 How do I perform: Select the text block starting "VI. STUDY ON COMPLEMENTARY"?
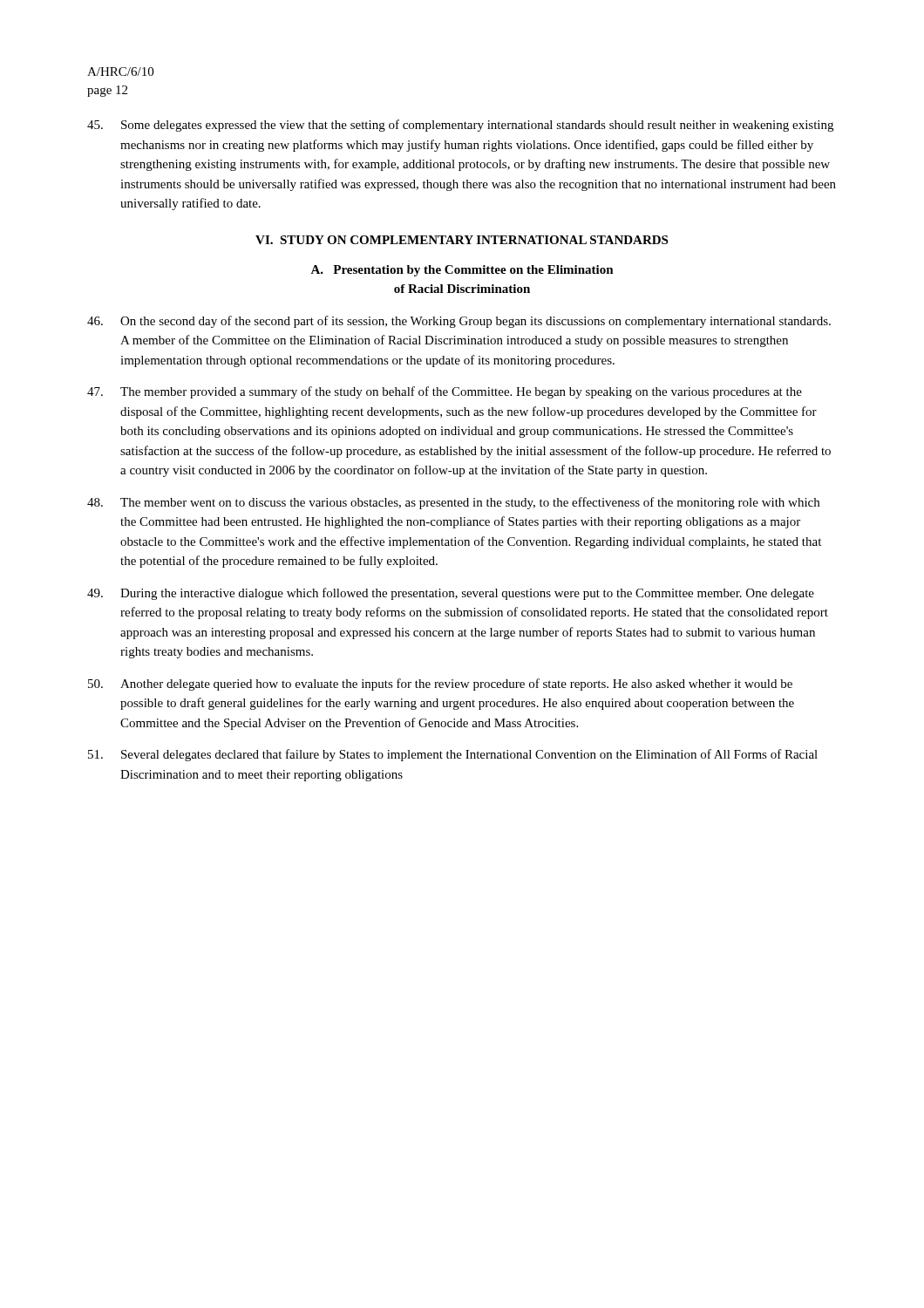[462, 239]
